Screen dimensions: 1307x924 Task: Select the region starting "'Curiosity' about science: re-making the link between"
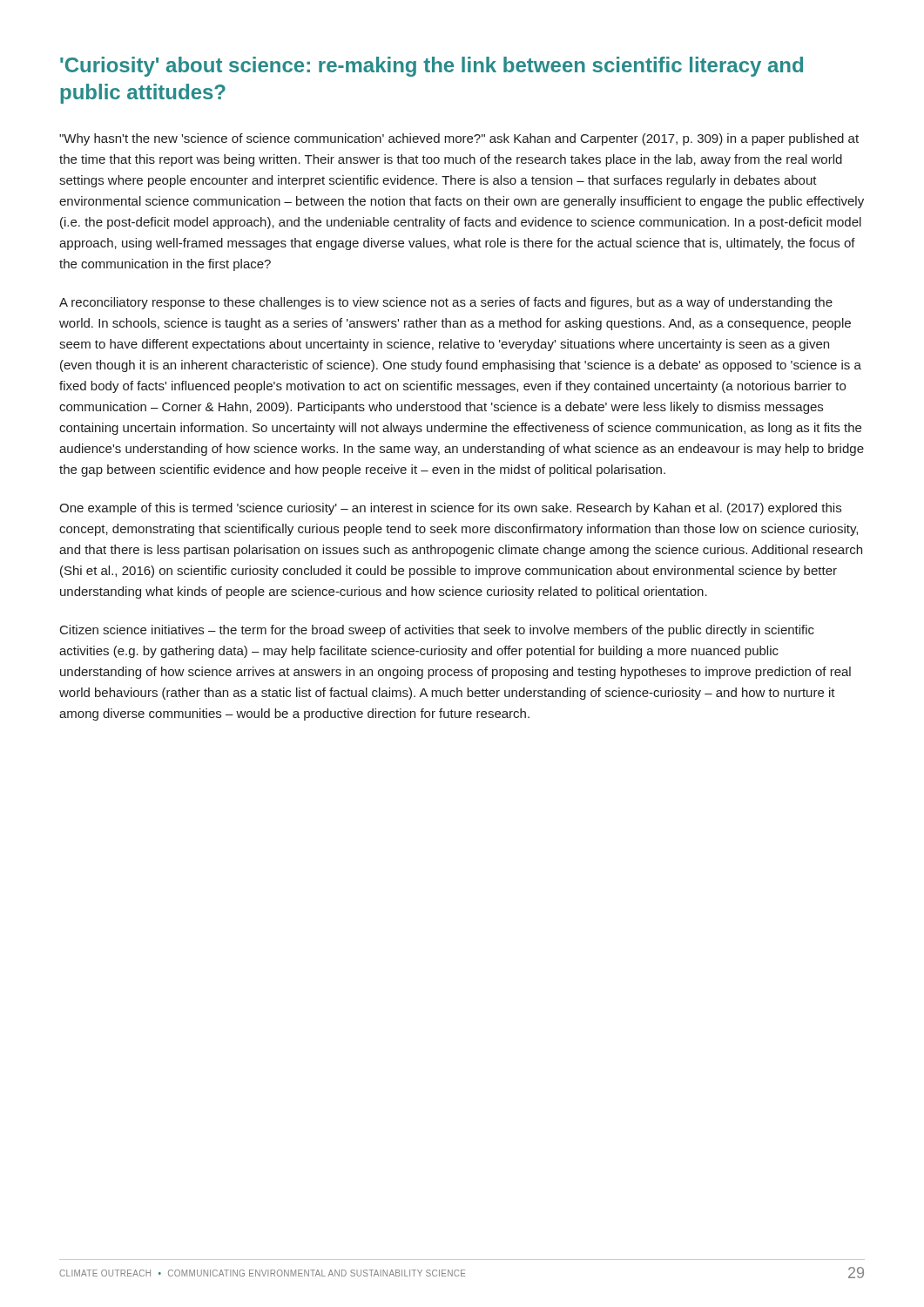point(432,78)
